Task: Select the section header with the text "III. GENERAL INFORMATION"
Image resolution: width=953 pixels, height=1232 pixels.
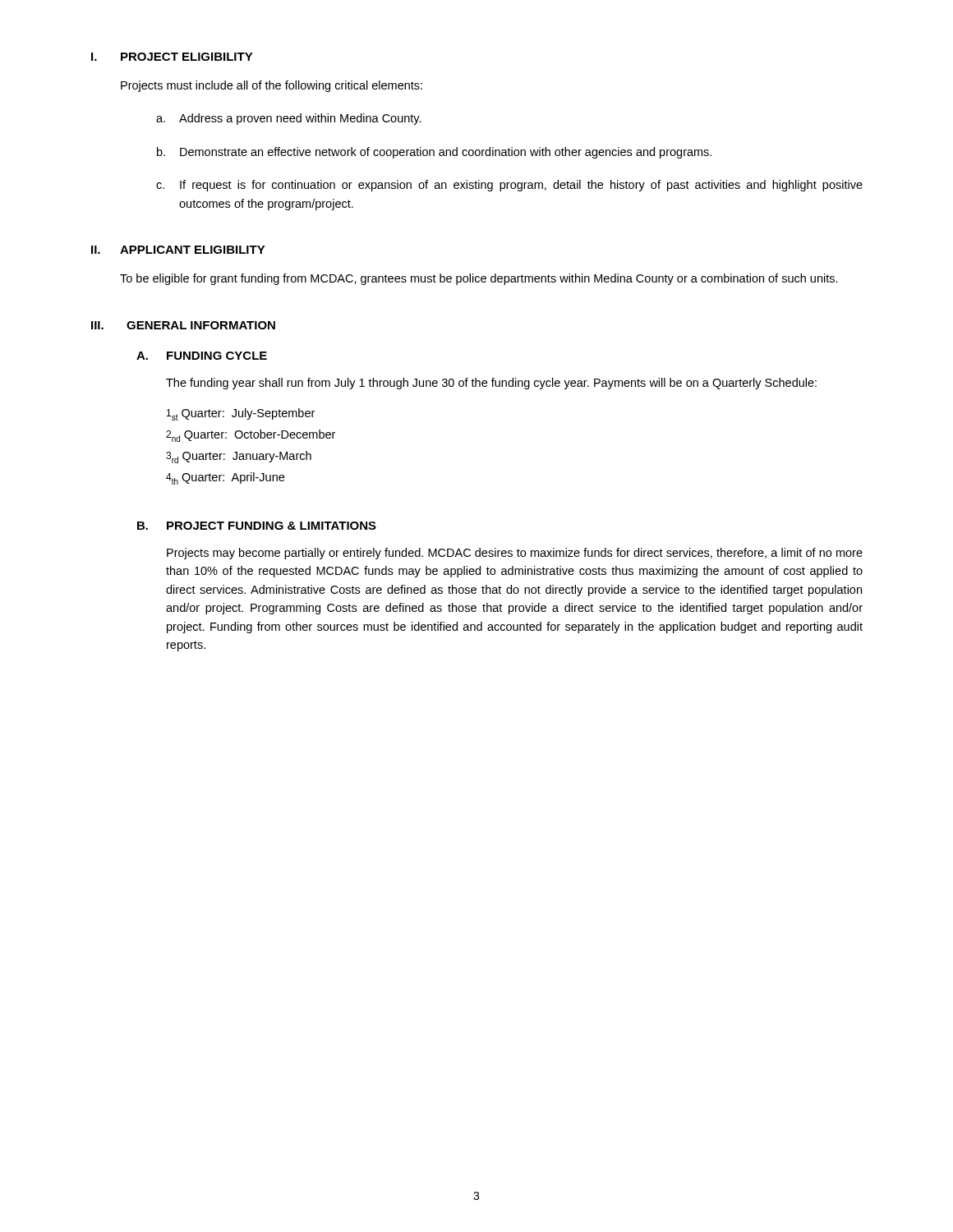Action: pos(183,325)
